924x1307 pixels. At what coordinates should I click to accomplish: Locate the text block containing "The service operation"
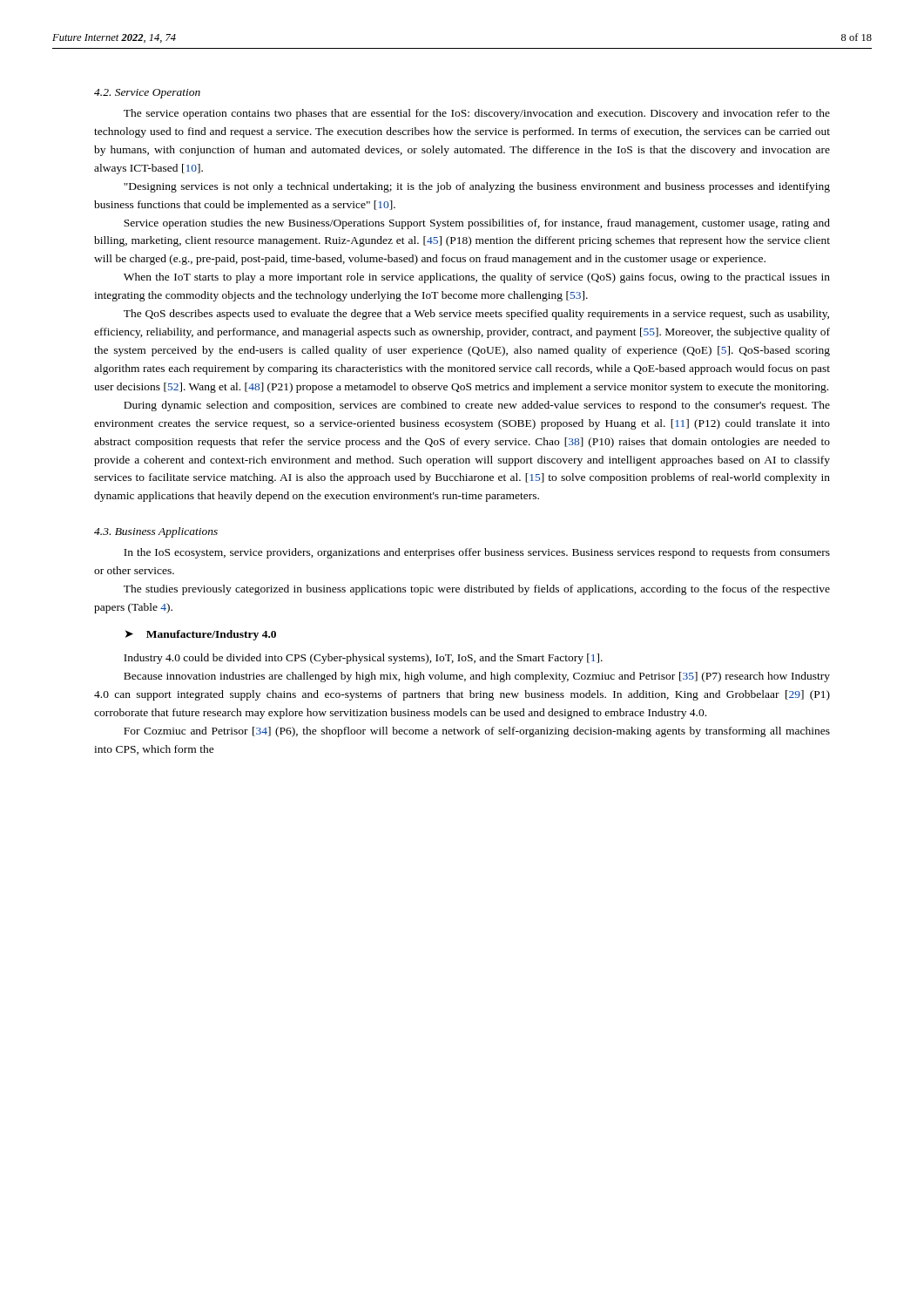click(x=462, y=141)
